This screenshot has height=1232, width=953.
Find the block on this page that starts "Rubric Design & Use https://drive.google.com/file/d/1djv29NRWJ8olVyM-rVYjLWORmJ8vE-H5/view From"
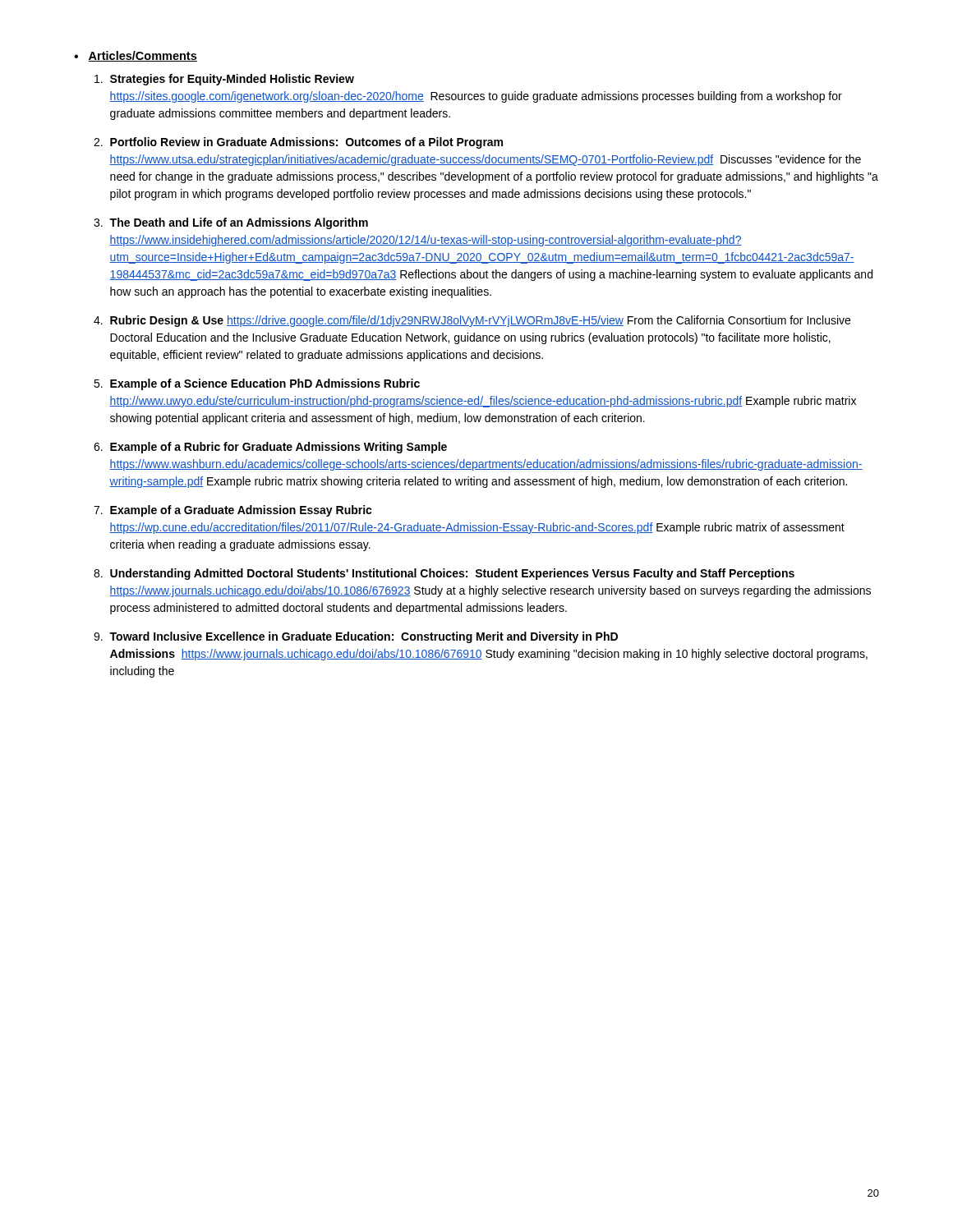tap(480, 338)
